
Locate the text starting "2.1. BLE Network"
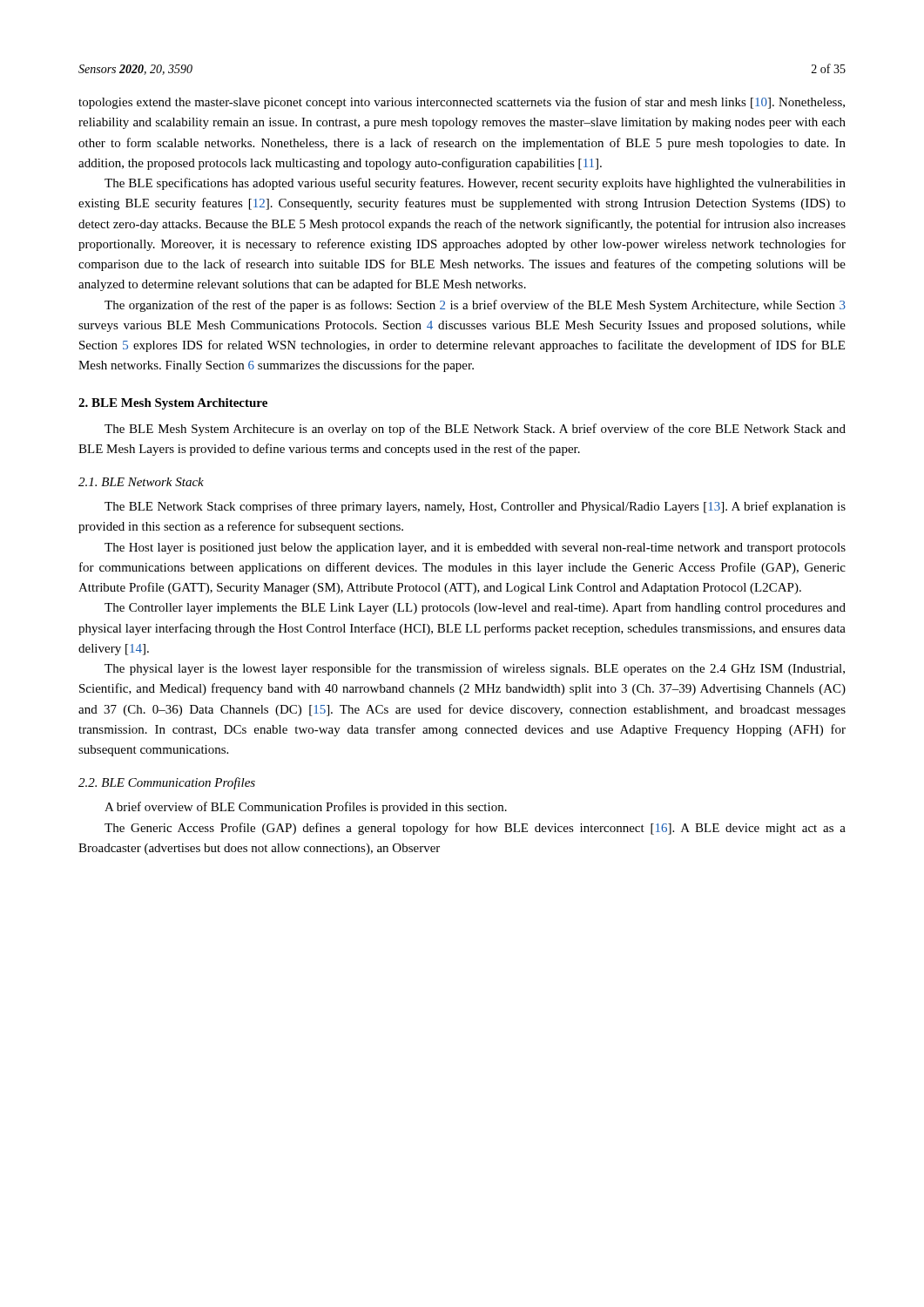coord(141,482)
